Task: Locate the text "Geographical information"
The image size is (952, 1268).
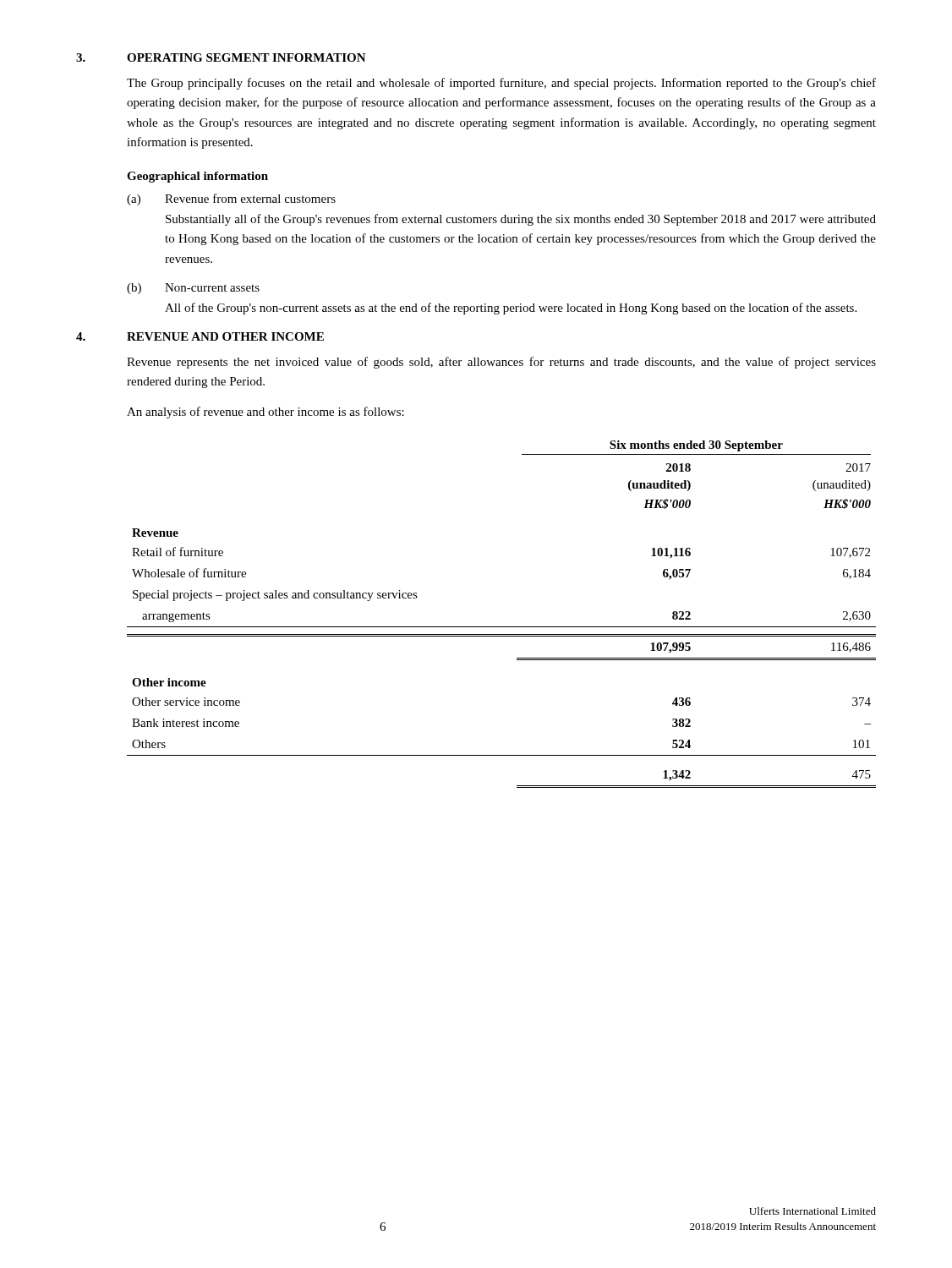Action: point(197,176)
